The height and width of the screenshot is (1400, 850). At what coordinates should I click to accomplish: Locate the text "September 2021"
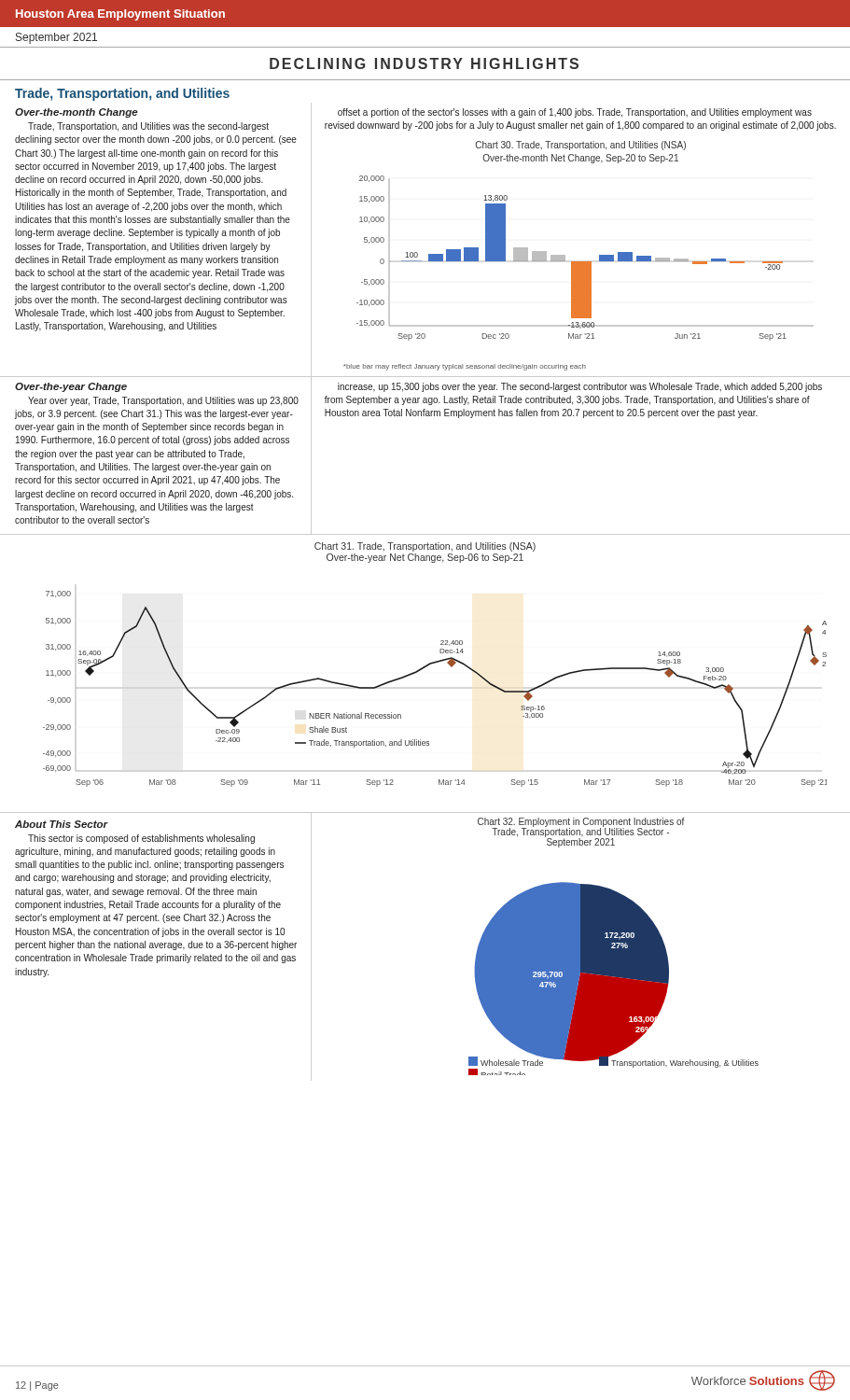(x=56, y=37)
